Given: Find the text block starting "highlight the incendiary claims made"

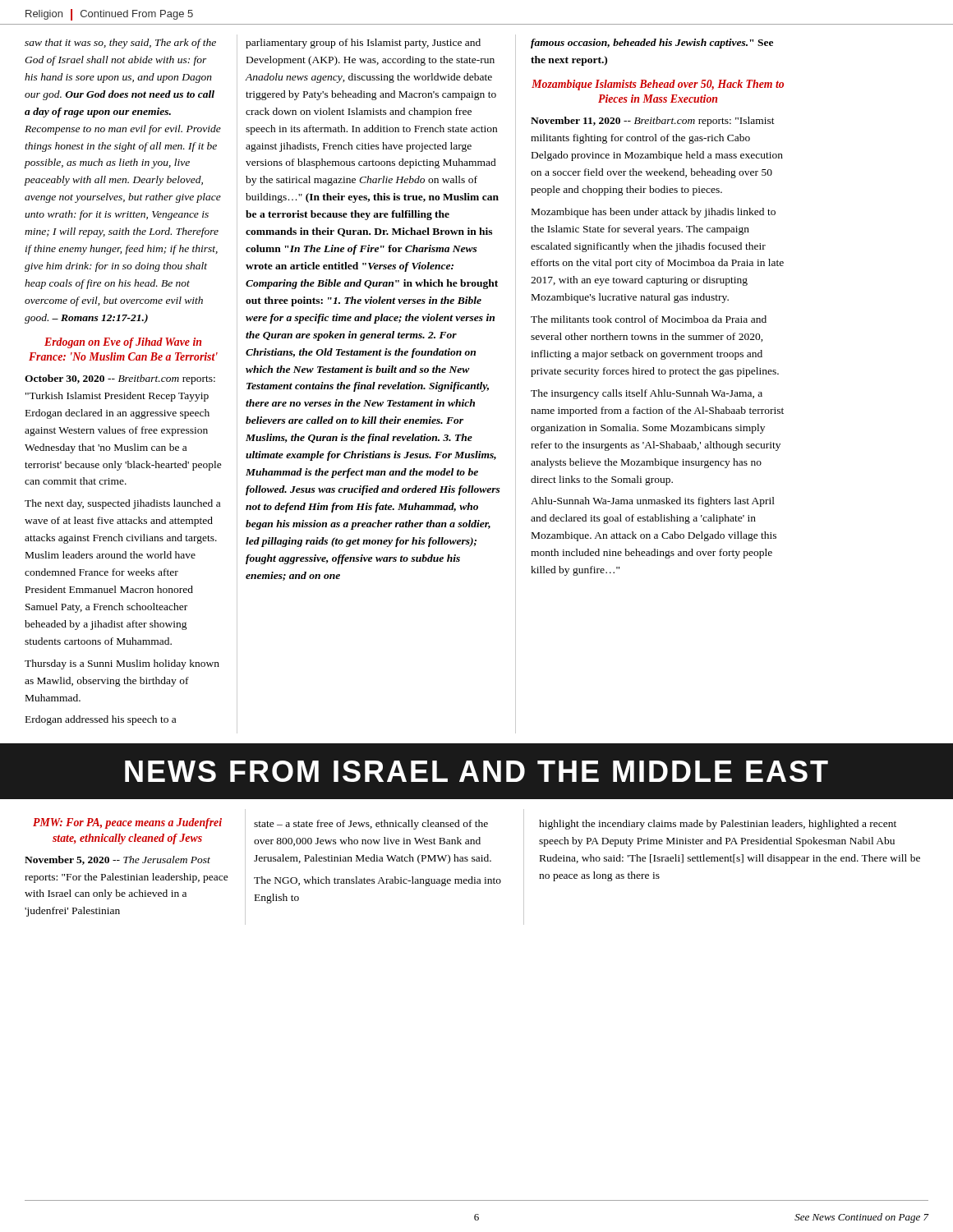Looking at the screenshot, I should 734,850.
